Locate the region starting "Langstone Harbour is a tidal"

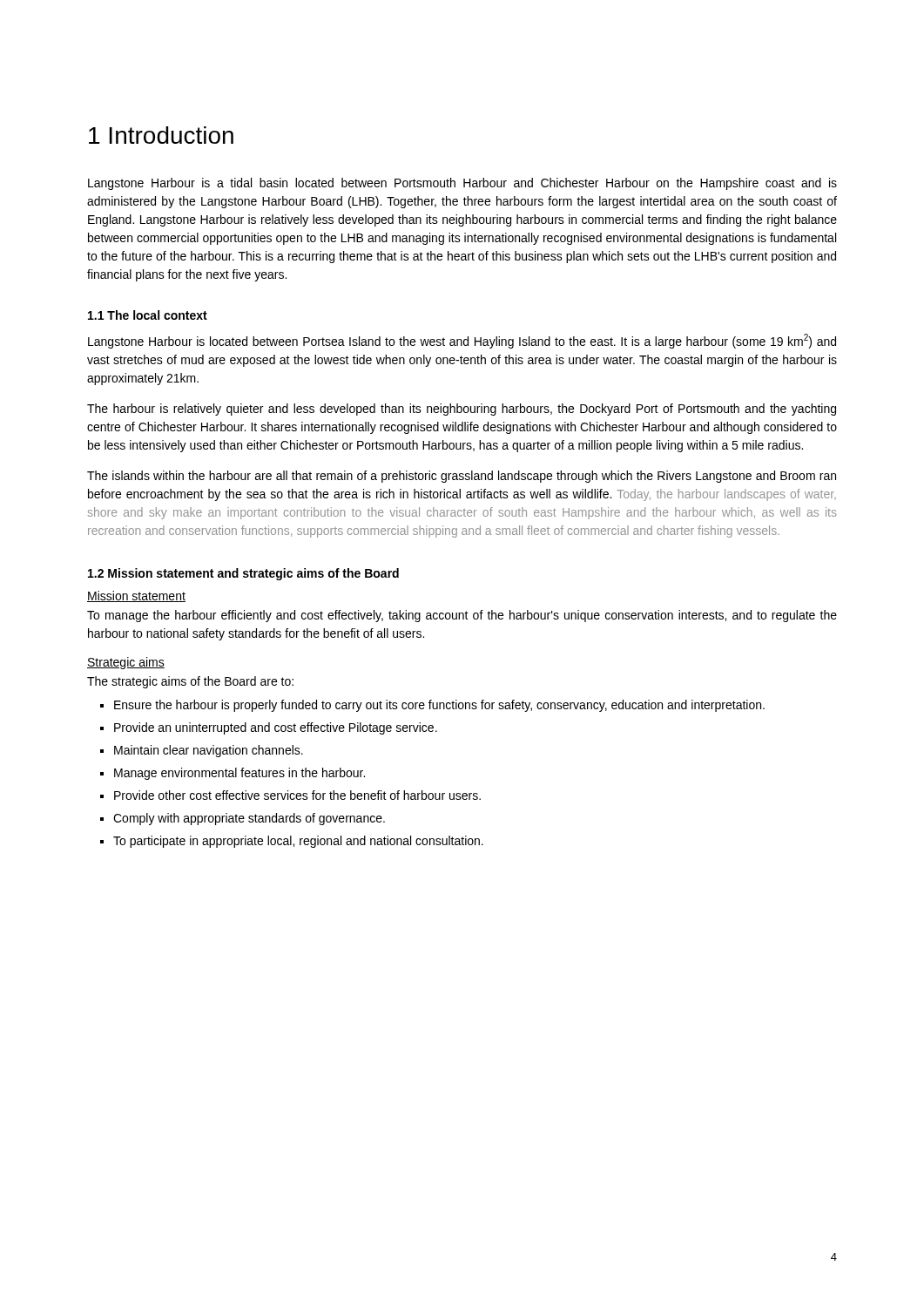click(462, 229)
